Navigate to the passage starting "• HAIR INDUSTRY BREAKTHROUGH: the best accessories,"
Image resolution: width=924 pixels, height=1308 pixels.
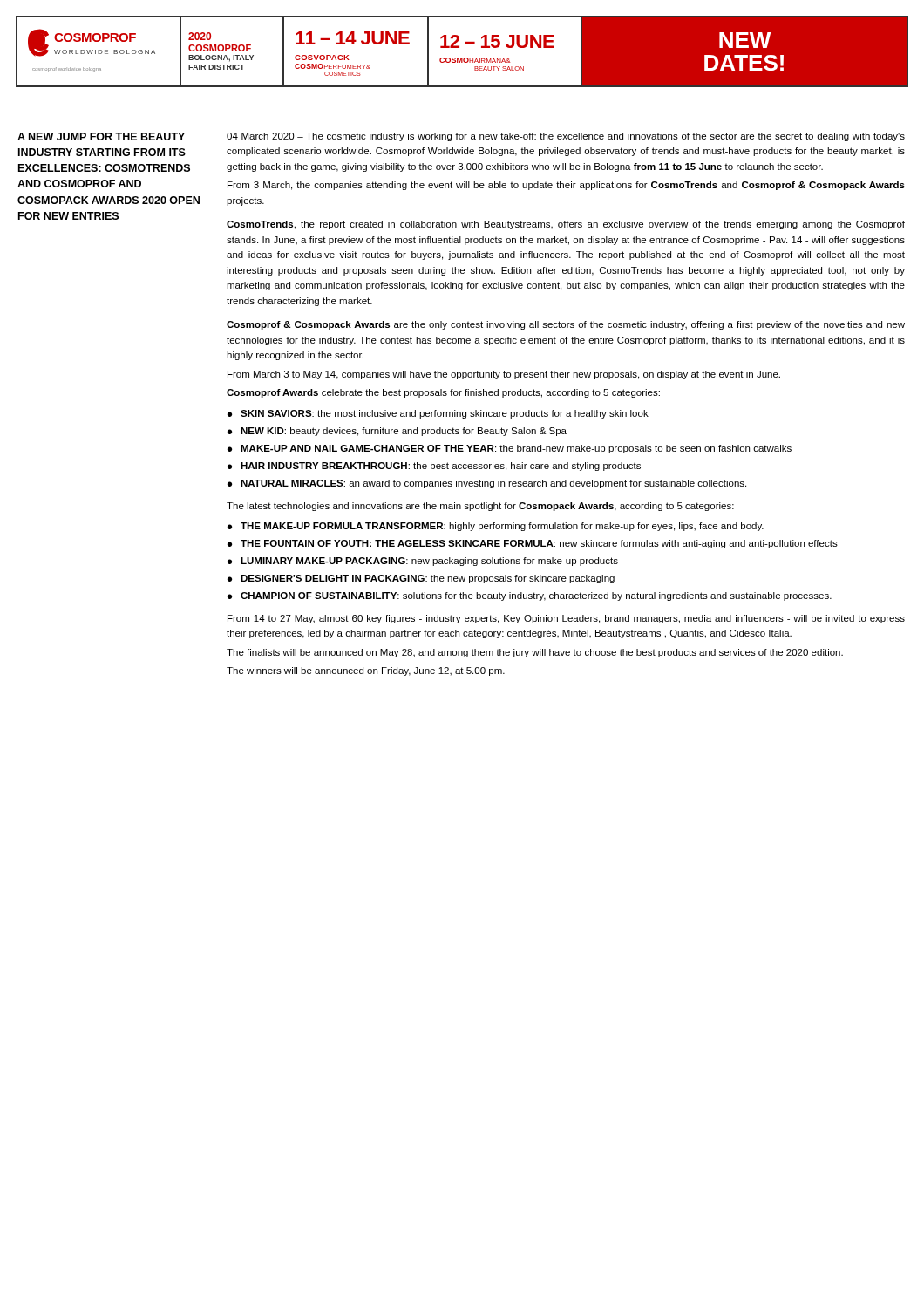[x=434, y=466]
